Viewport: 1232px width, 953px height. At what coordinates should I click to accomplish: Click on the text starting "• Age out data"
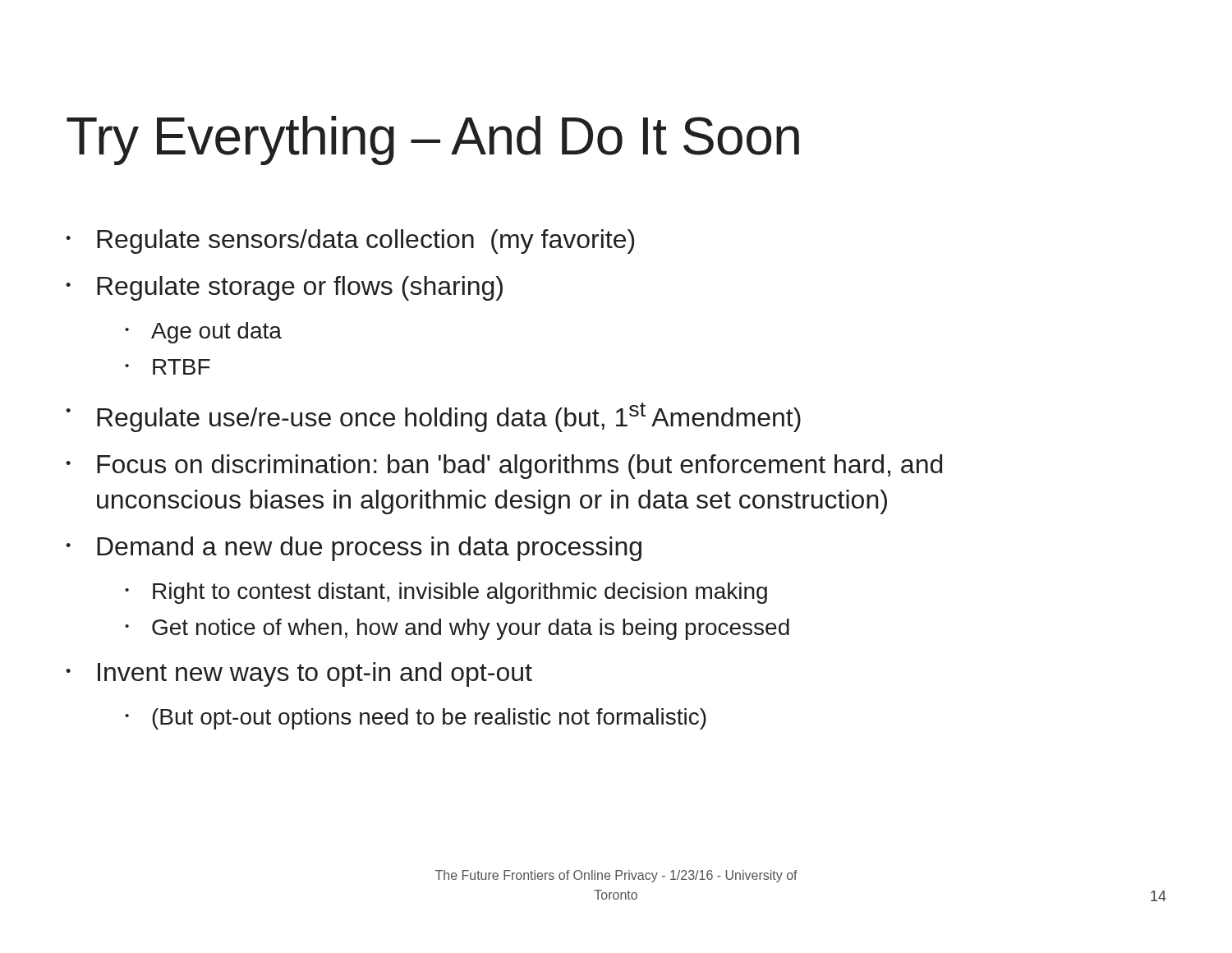203,331
